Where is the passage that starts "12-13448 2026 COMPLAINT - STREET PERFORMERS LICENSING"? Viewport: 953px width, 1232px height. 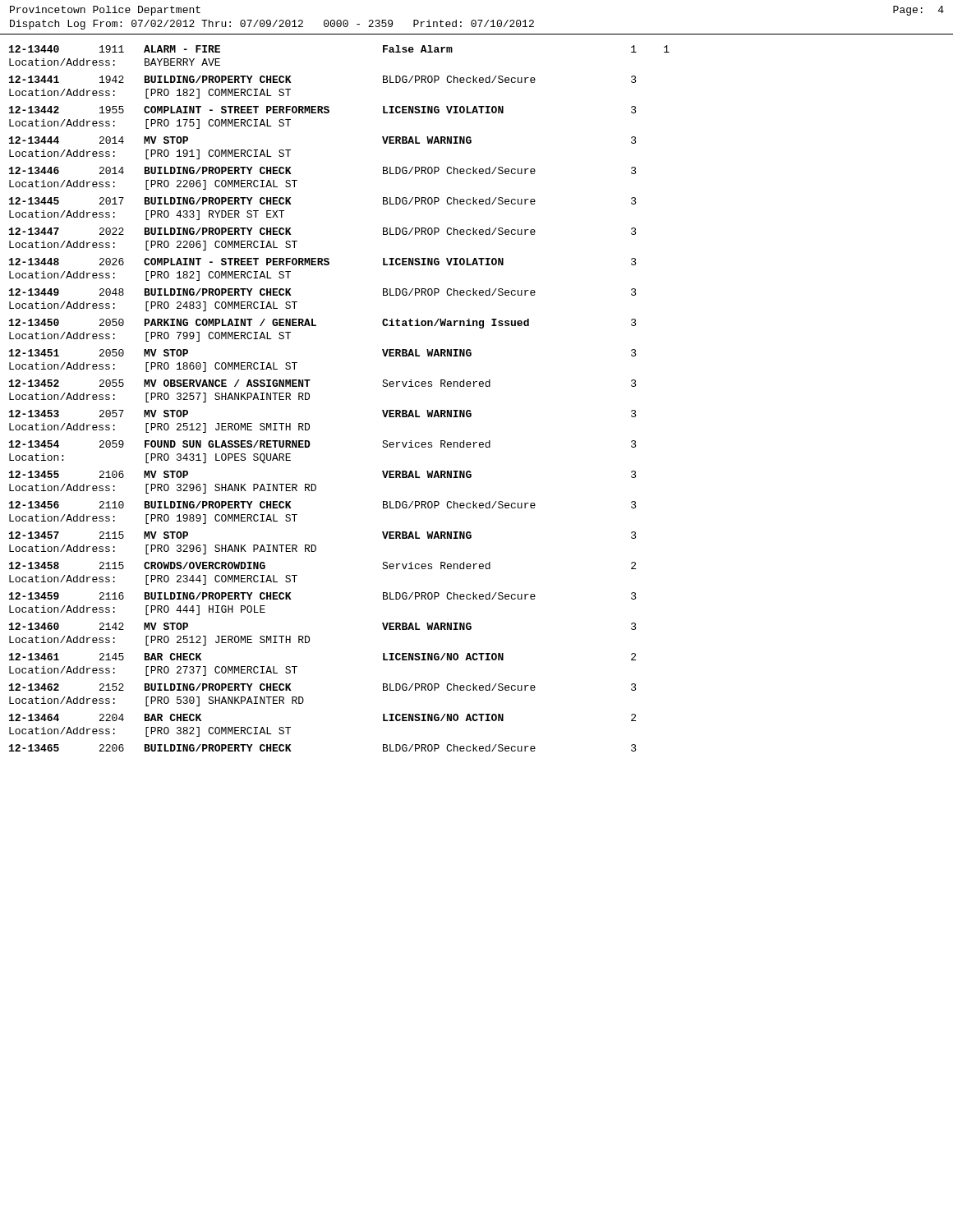coord(476,269)
